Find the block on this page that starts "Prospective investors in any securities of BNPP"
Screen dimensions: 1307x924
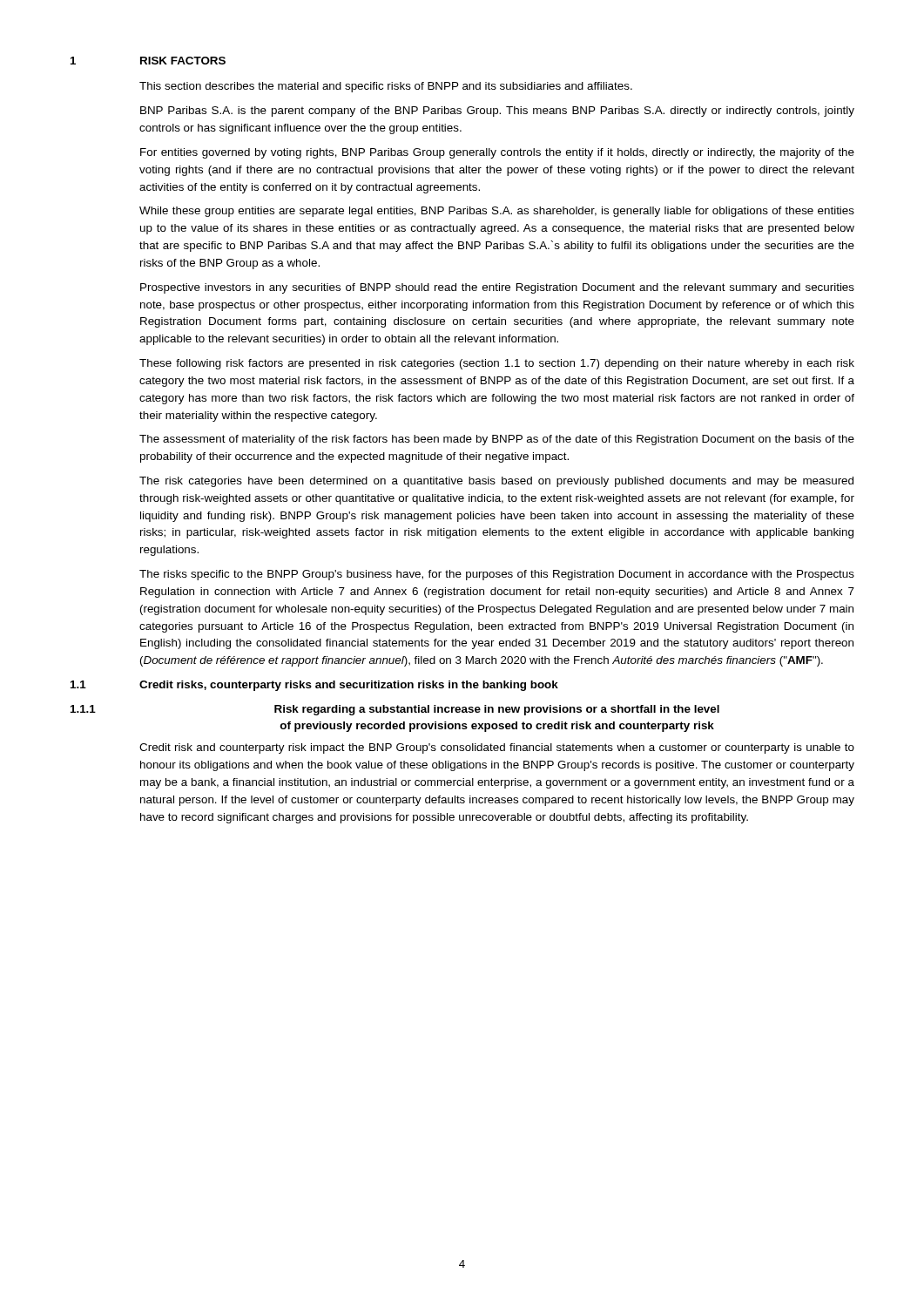click(497, 313)
